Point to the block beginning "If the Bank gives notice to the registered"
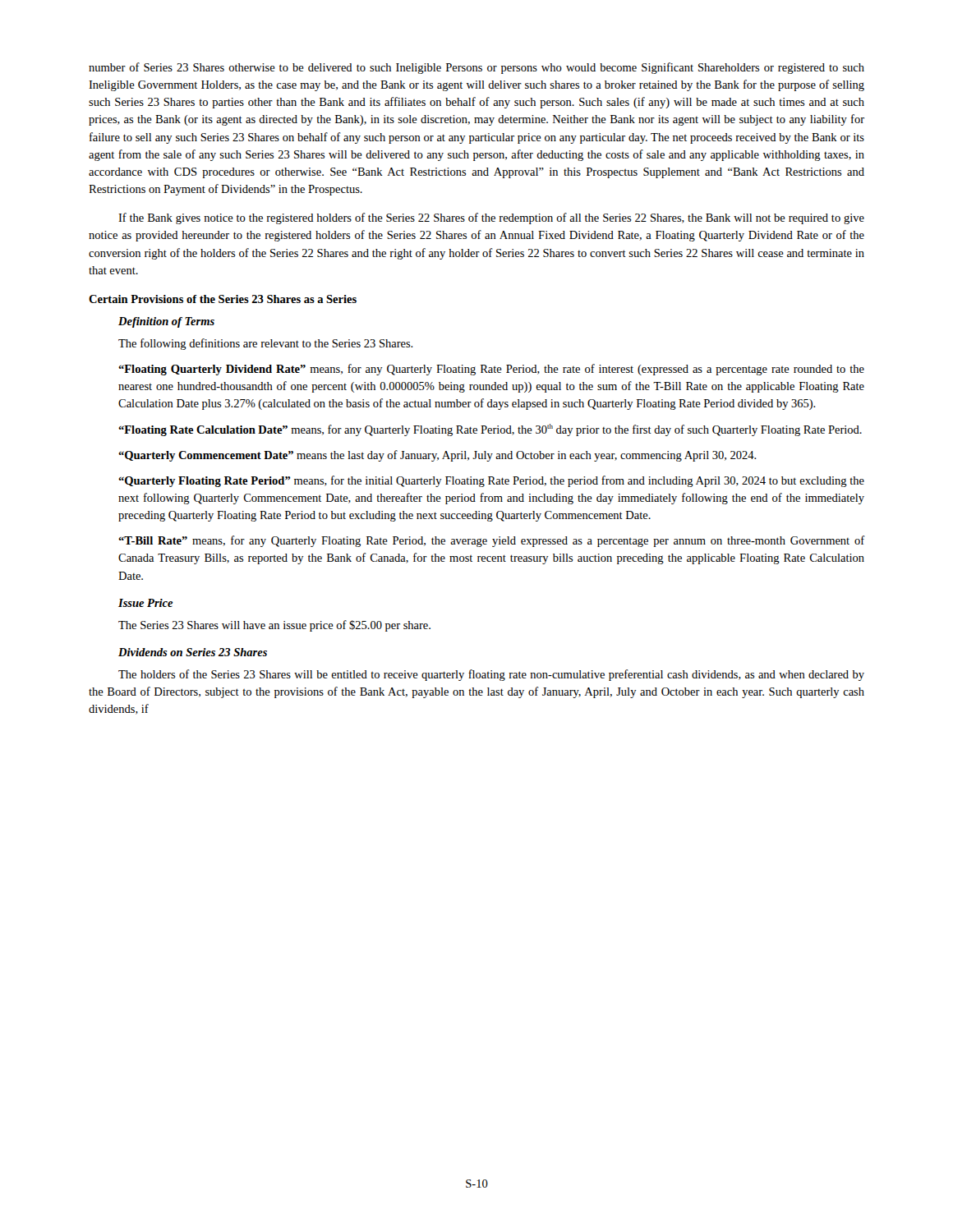 coord(476,244)
